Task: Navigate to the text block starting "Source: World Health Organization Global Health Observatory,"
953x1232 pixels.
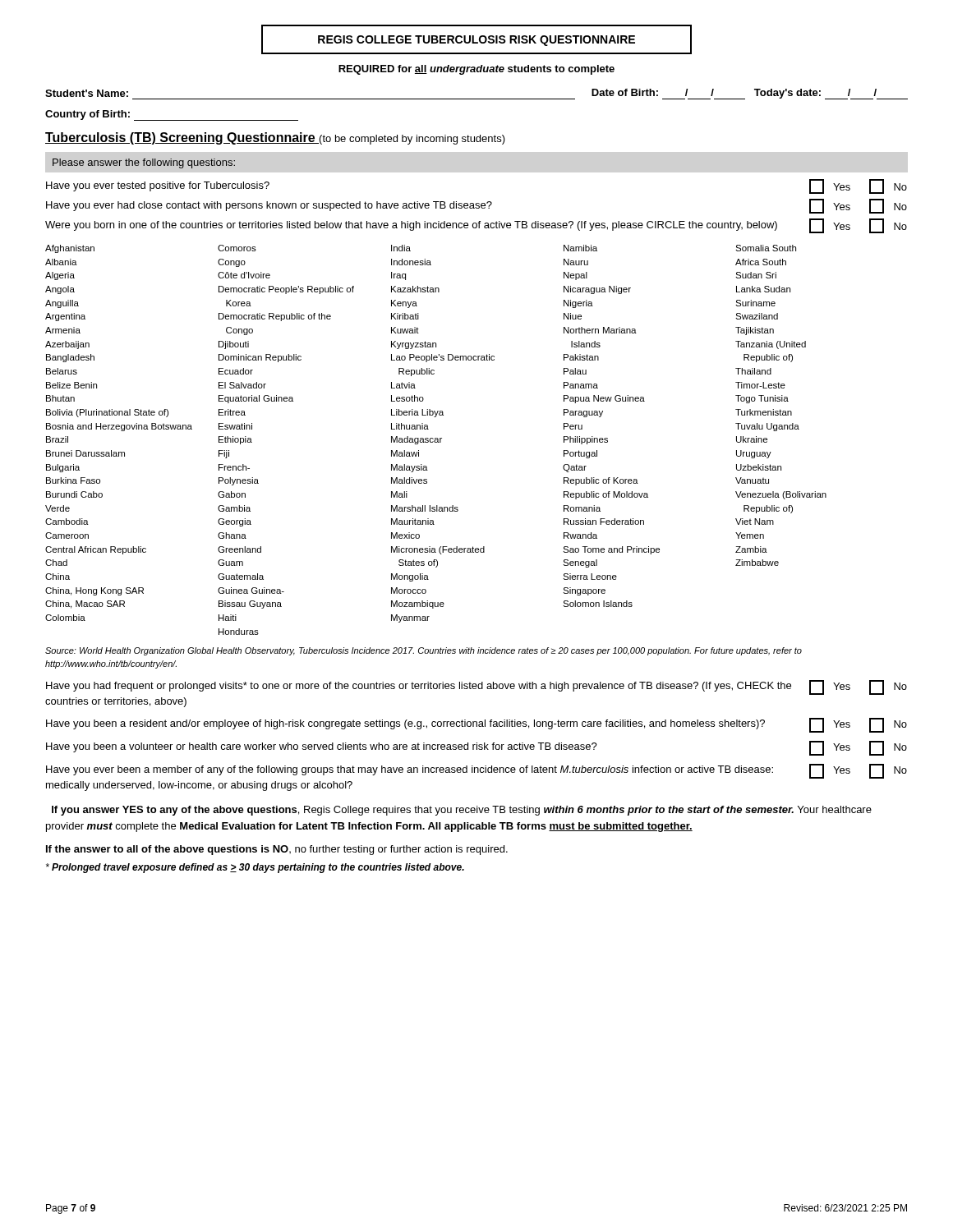Action: click(x=424, y=657)
